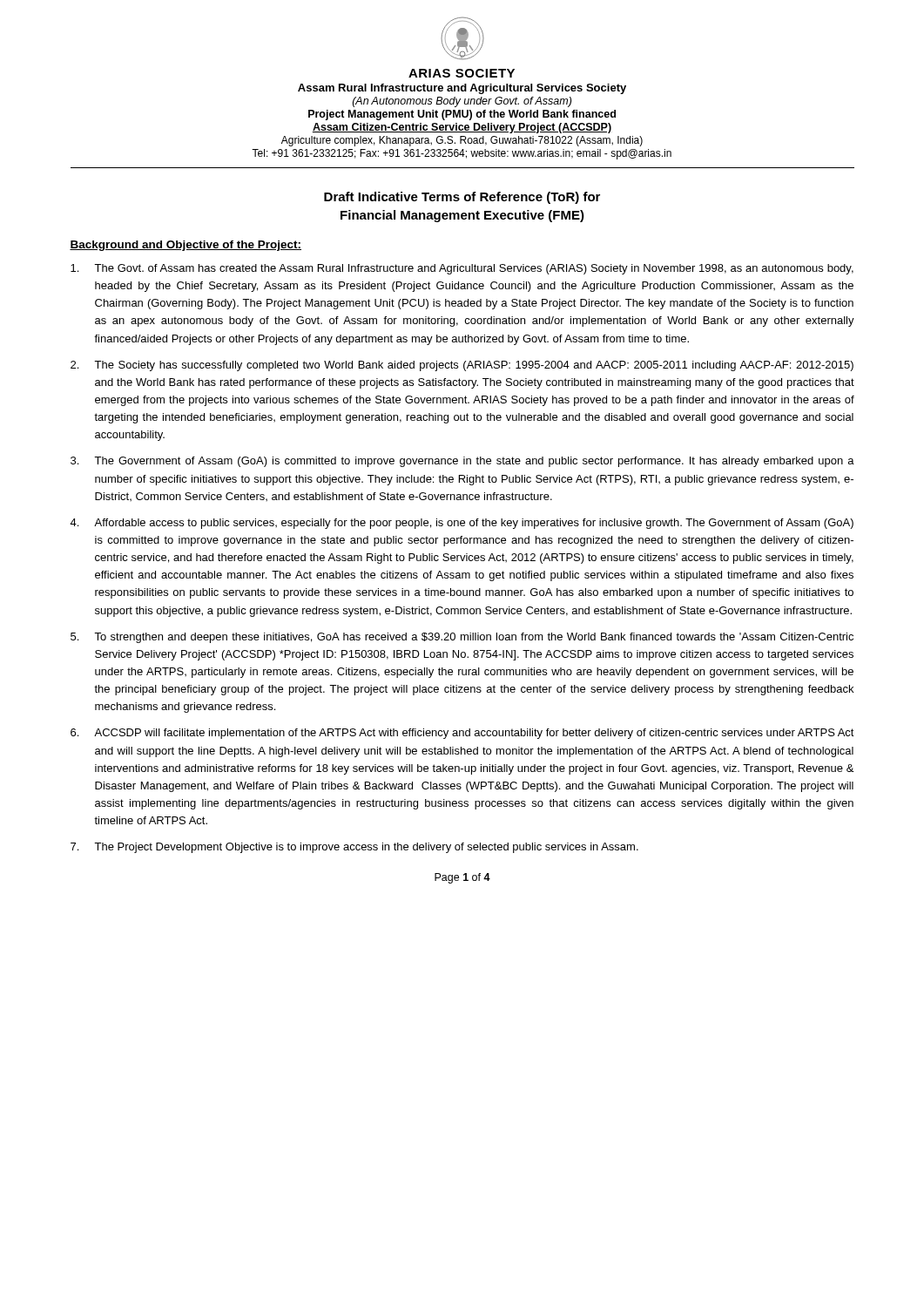Locate the block of text that opens with "7. The Project Development"
924x1307 pixels.
click(462, 847)
